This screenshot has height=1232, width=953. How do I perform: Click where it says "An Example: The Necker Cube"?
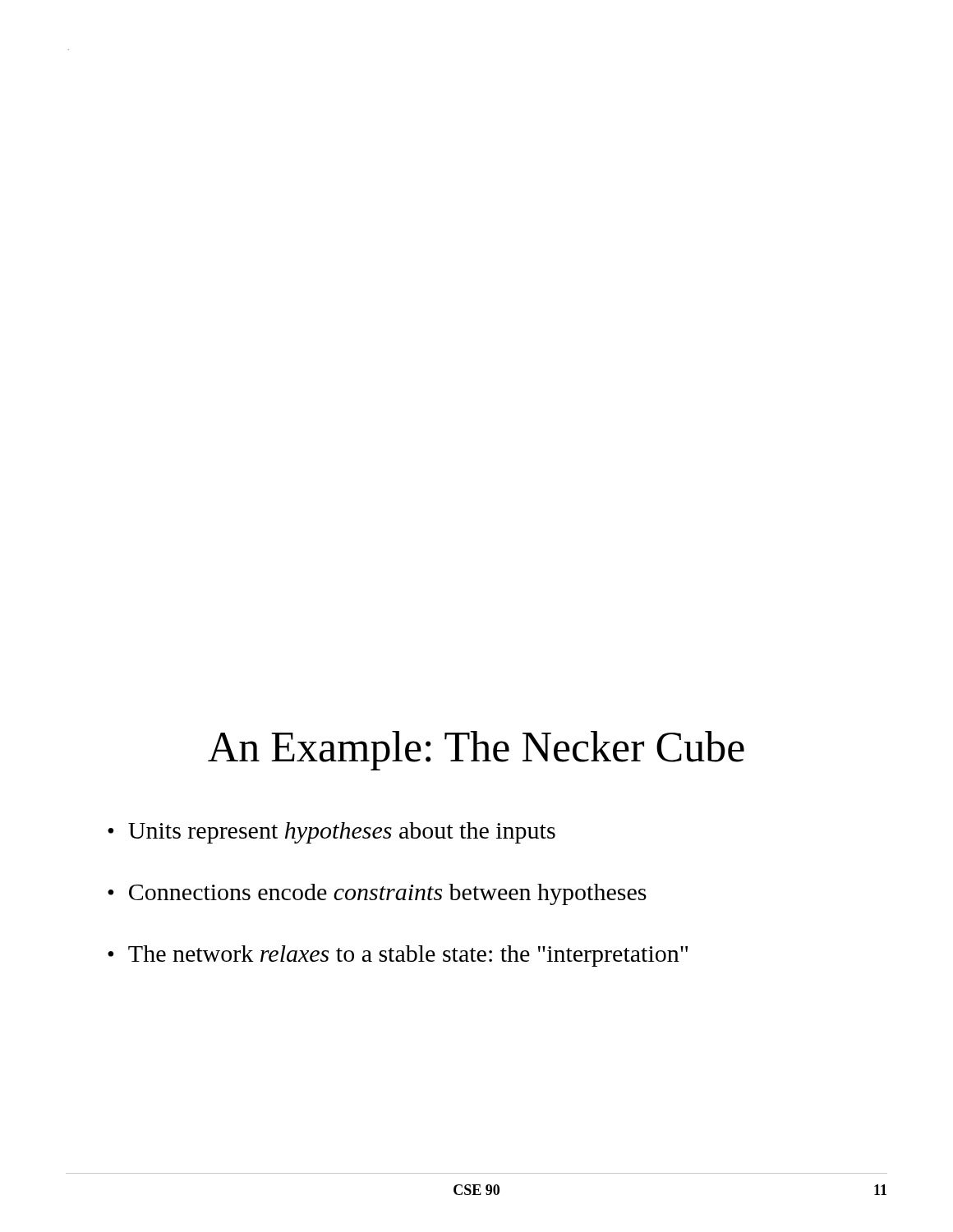pyautogui.click(x=476, y=747)
